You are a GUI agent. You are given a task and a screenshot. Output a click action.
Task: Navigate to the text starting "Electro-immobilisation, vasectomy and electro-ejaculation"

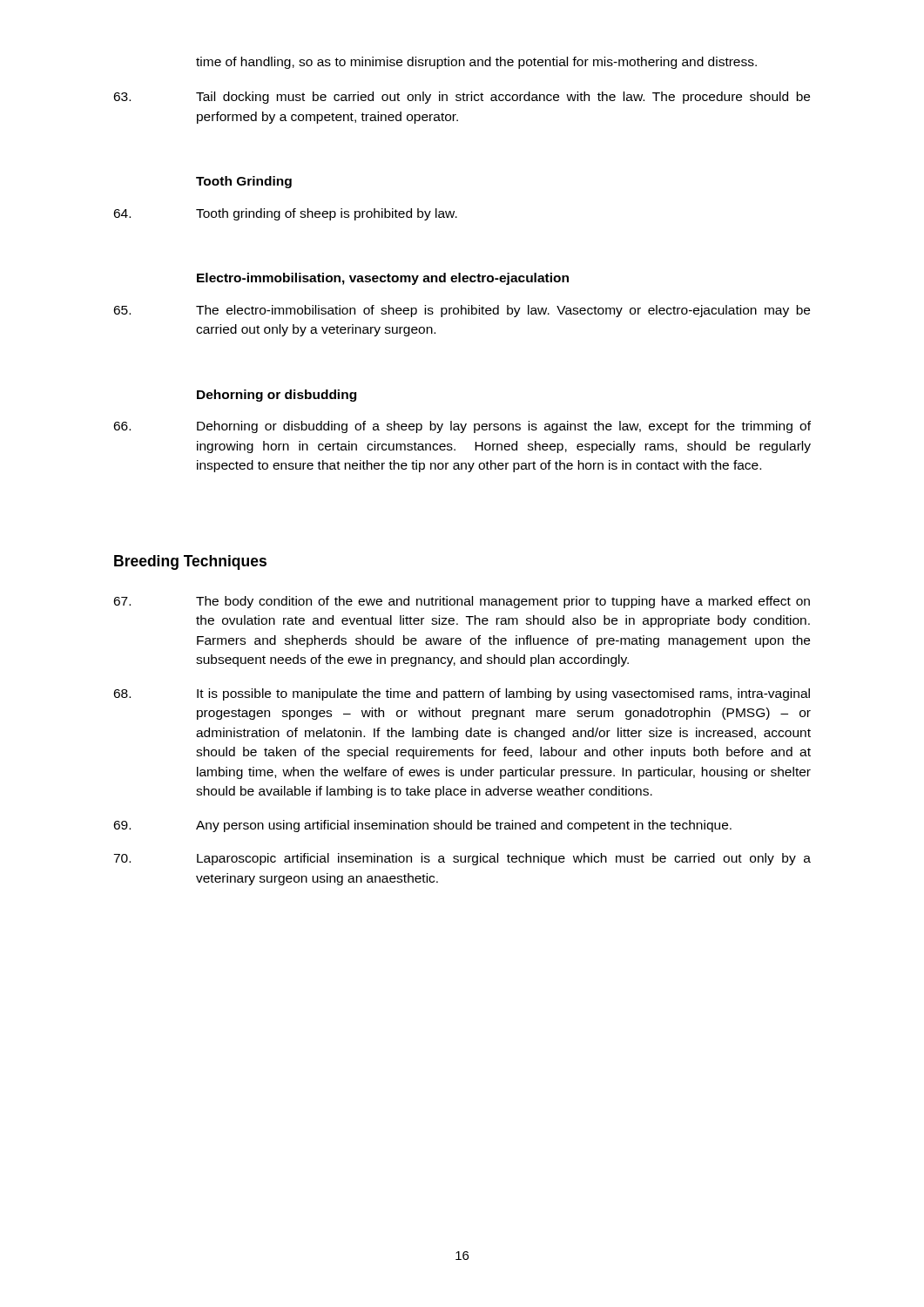[383, 278]
